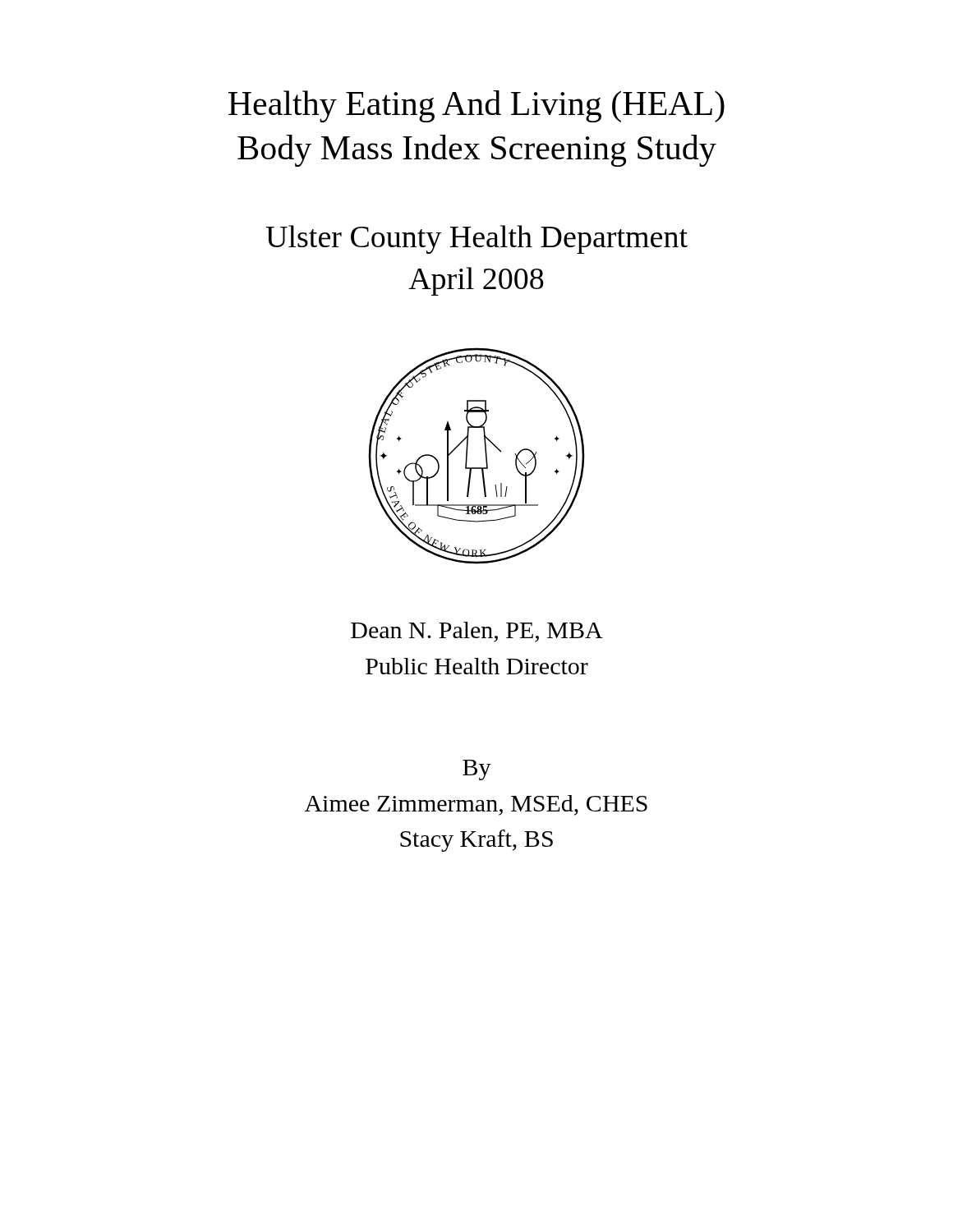This screenshot has height=1232, width=953.
Task: Locate the region starting "Ulster County Health Department"
Action: pyautogui.click(x=476, y=257)
